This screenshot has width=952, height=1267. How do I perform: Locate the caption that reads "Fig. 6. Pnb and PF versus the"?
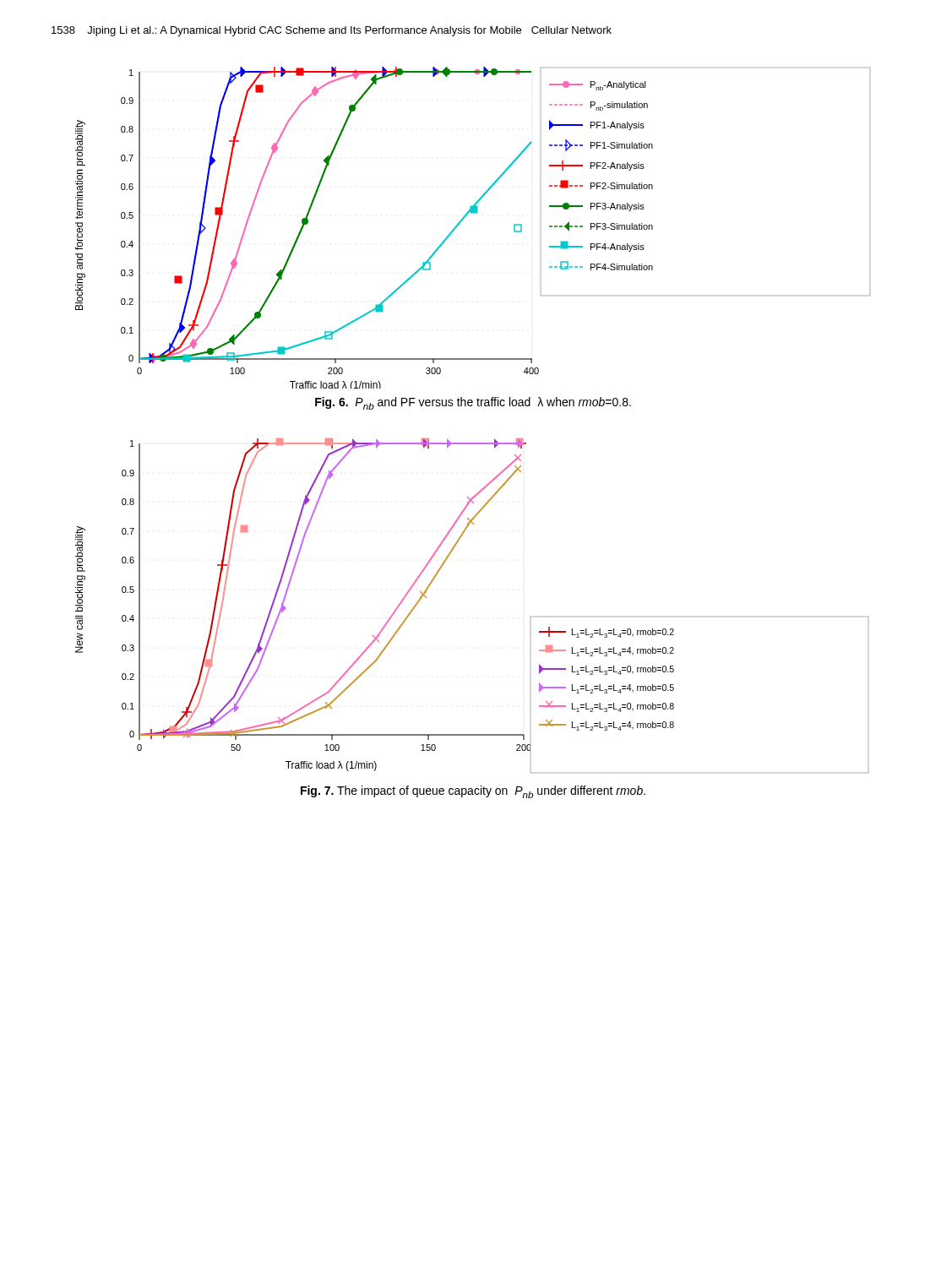click(473, 403)
